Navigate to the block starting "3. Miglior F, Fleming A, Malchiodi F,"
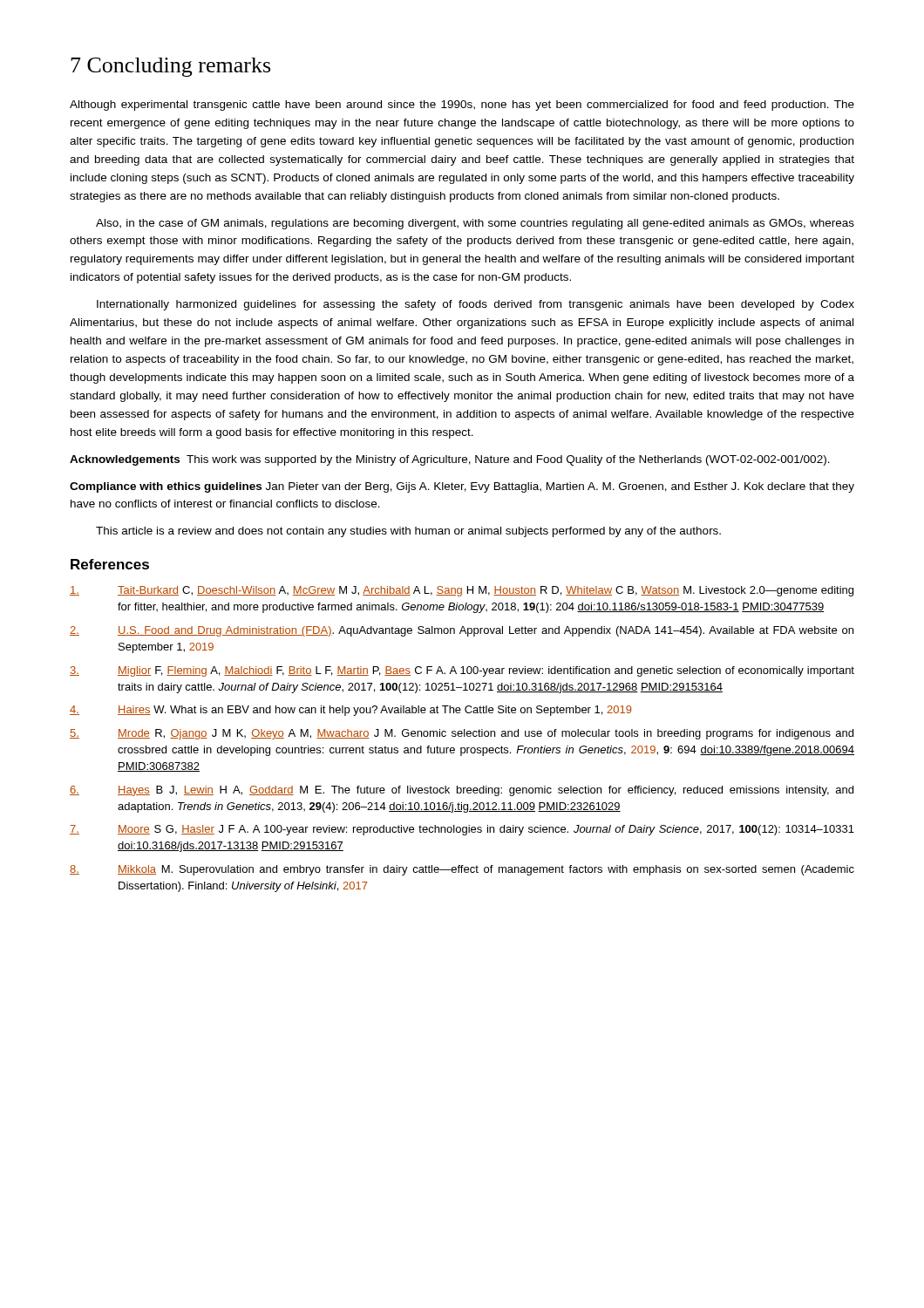This screenshot has height=1308, width=924. click(462, 678)
